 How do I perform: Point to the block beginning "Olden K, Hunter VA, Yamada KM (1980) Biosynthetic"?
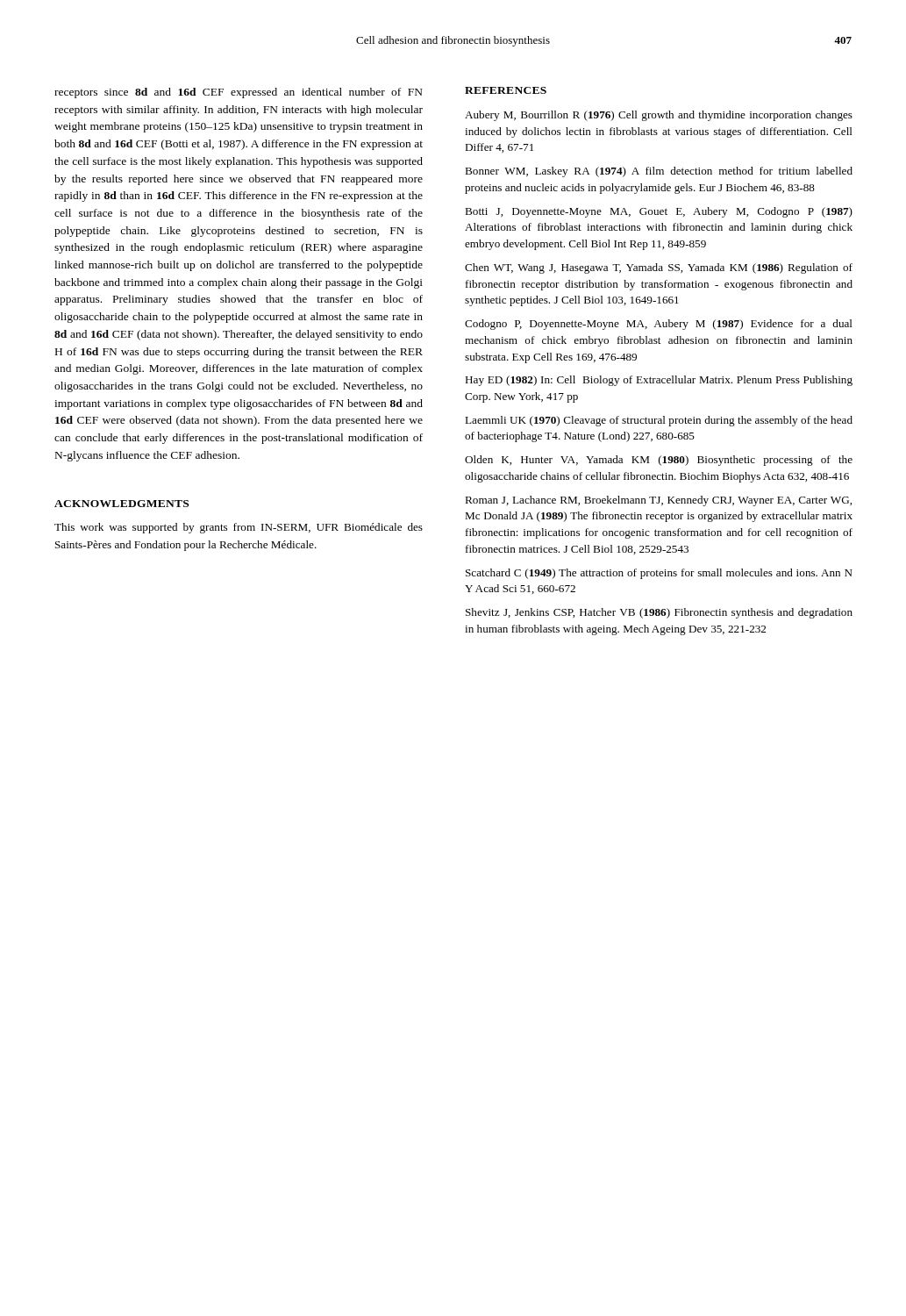[x=659, y=468]
